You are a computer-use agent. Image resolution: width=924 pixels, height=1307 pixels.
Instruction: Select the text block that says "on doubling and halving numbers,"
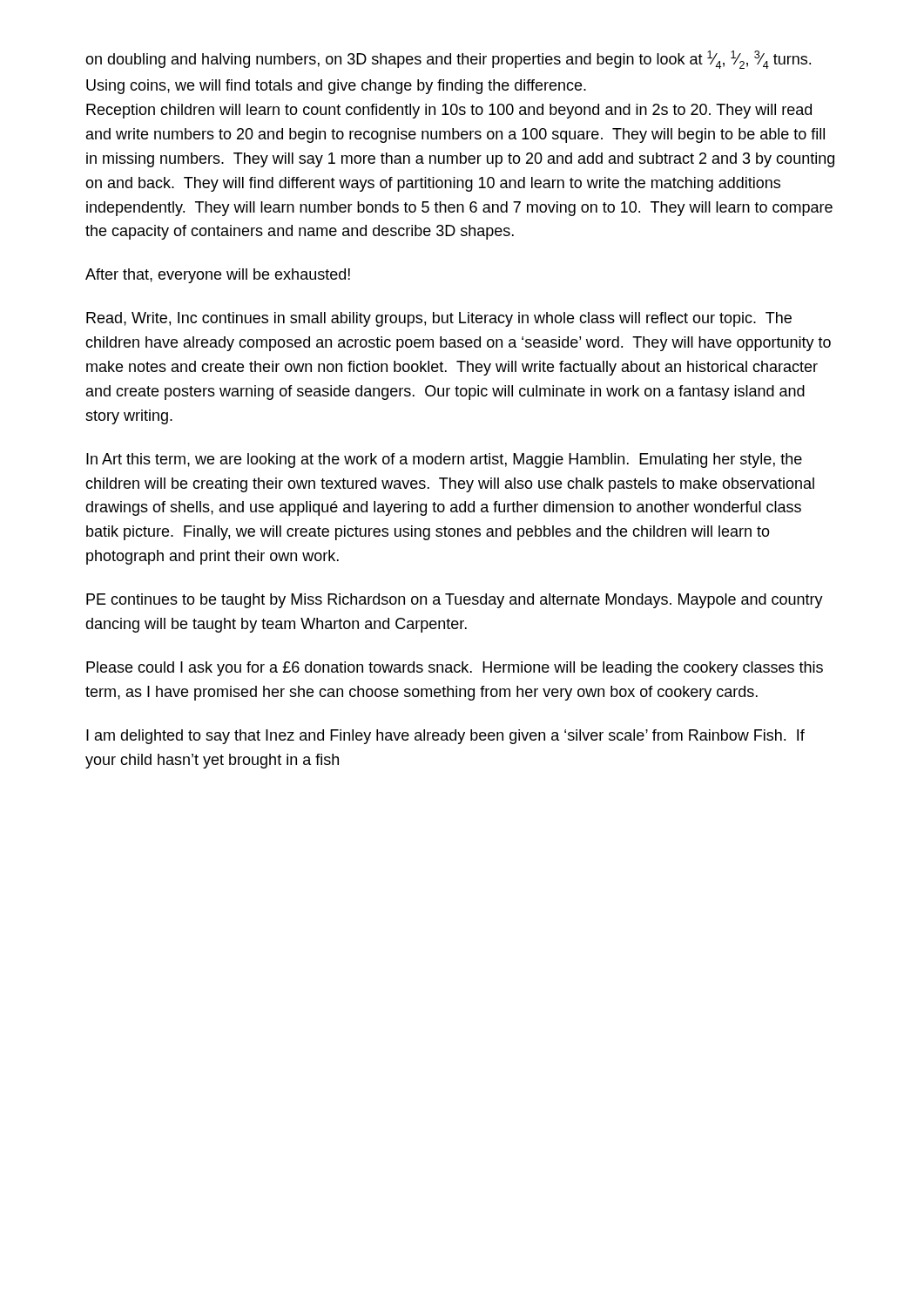[x=460, y=144]
